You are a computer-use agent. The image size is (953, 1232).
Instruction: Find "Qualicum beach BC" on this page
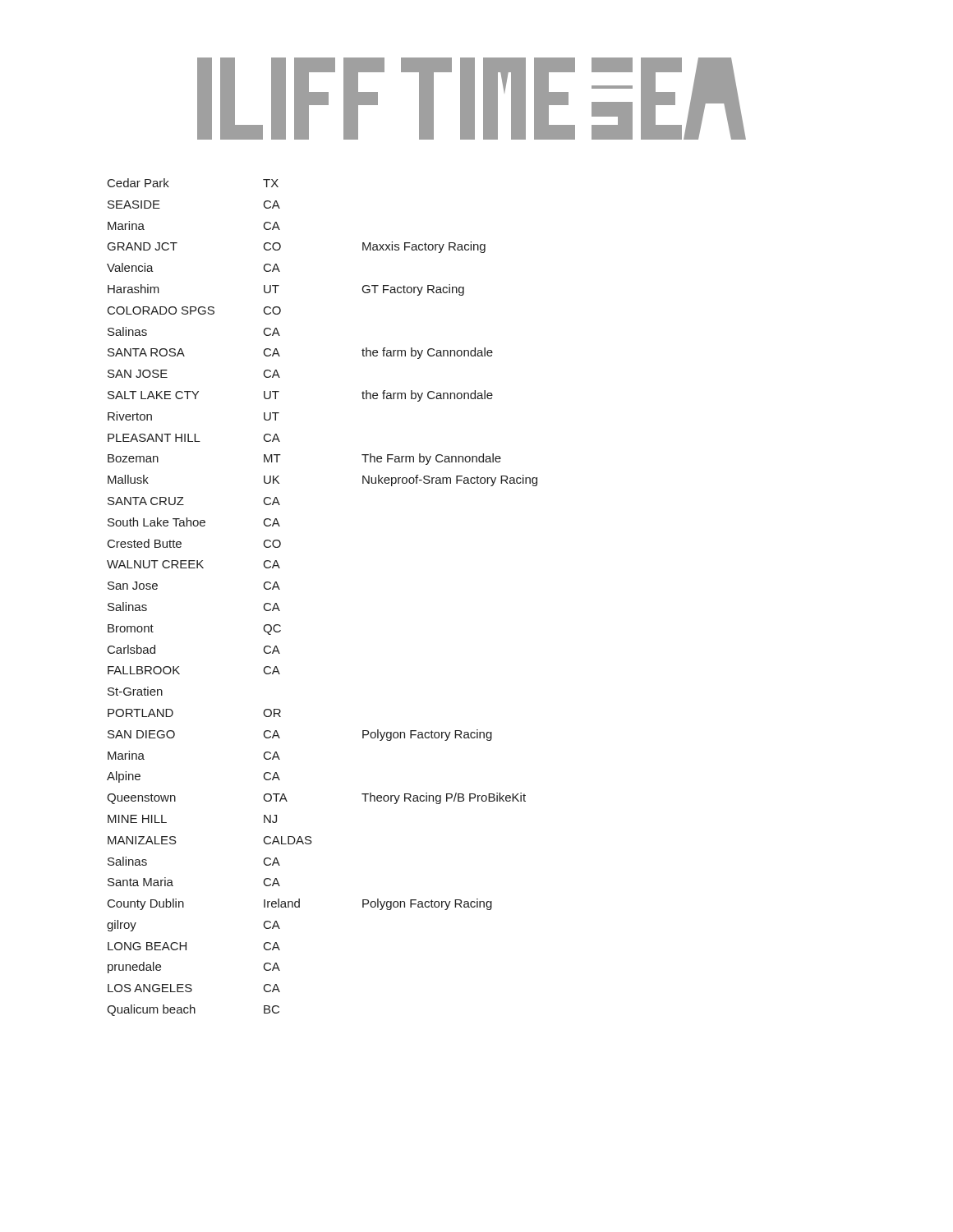(x=193, y=1010)
